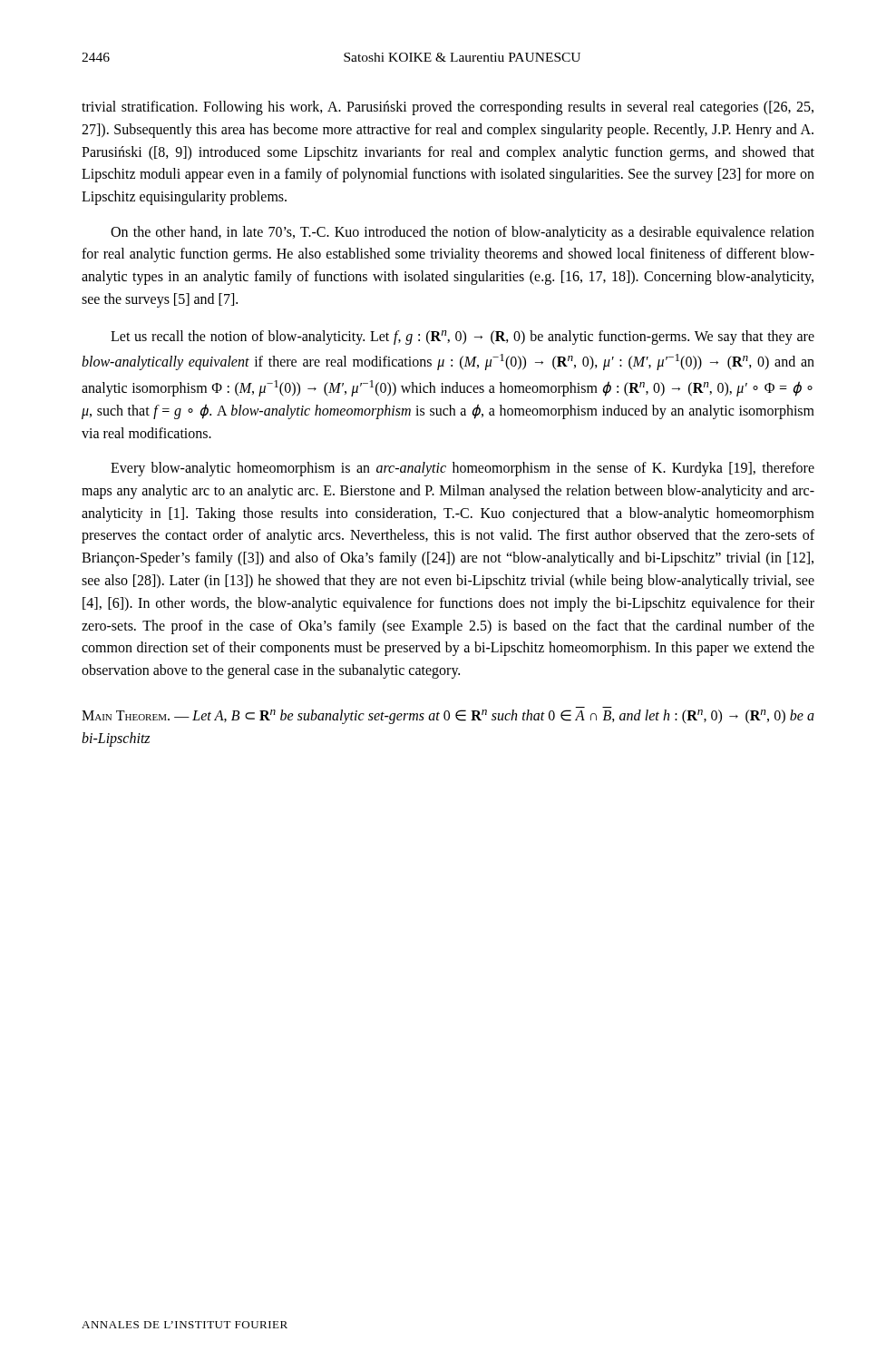The image size is (896, 1361).
Task: Find the text block that reads "Let us recall the notion of"
Action: pyautogui.click(x=448, y=384)
